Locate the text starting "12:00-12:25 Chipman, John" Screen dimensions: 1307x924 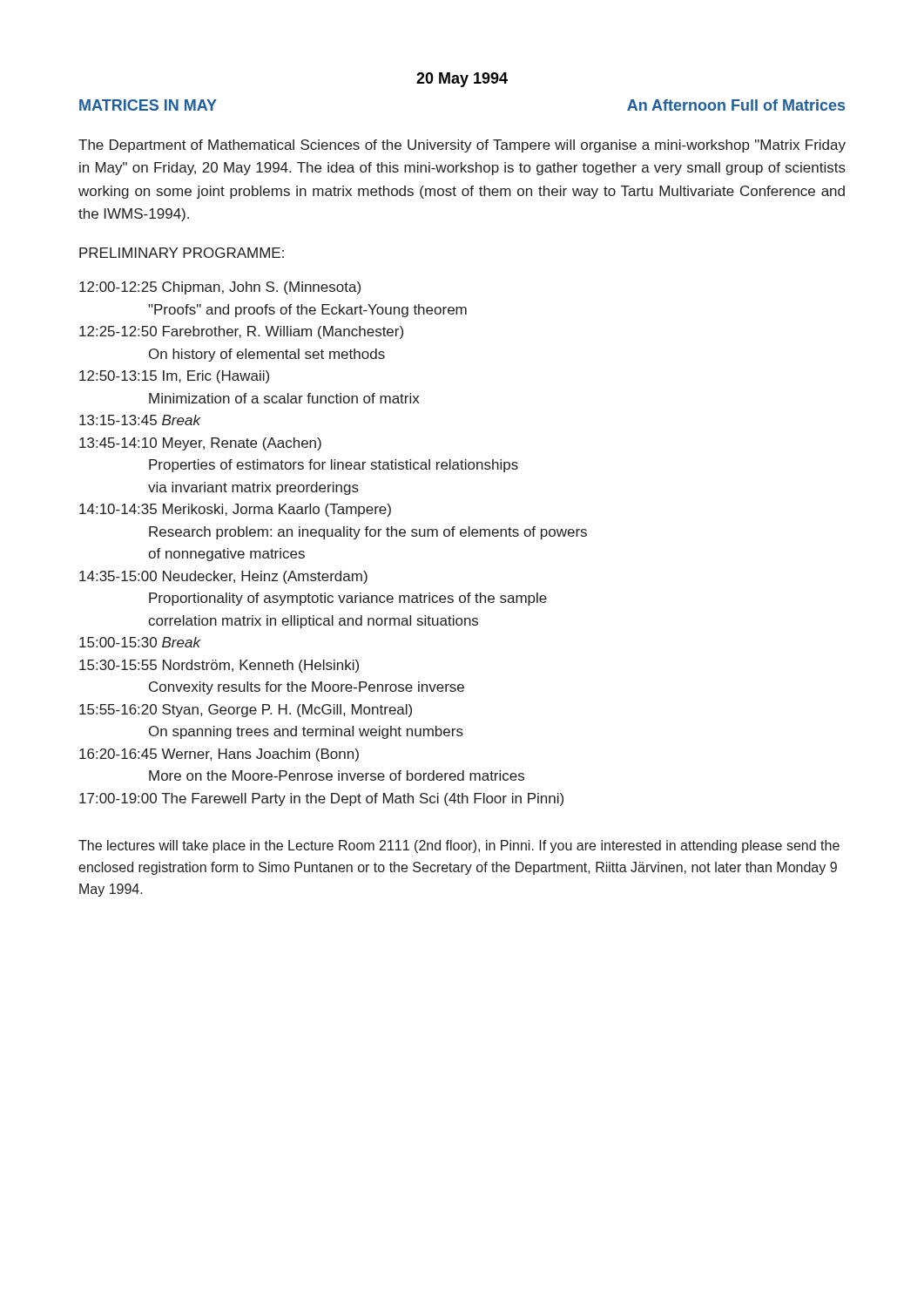tap(462, 299)
